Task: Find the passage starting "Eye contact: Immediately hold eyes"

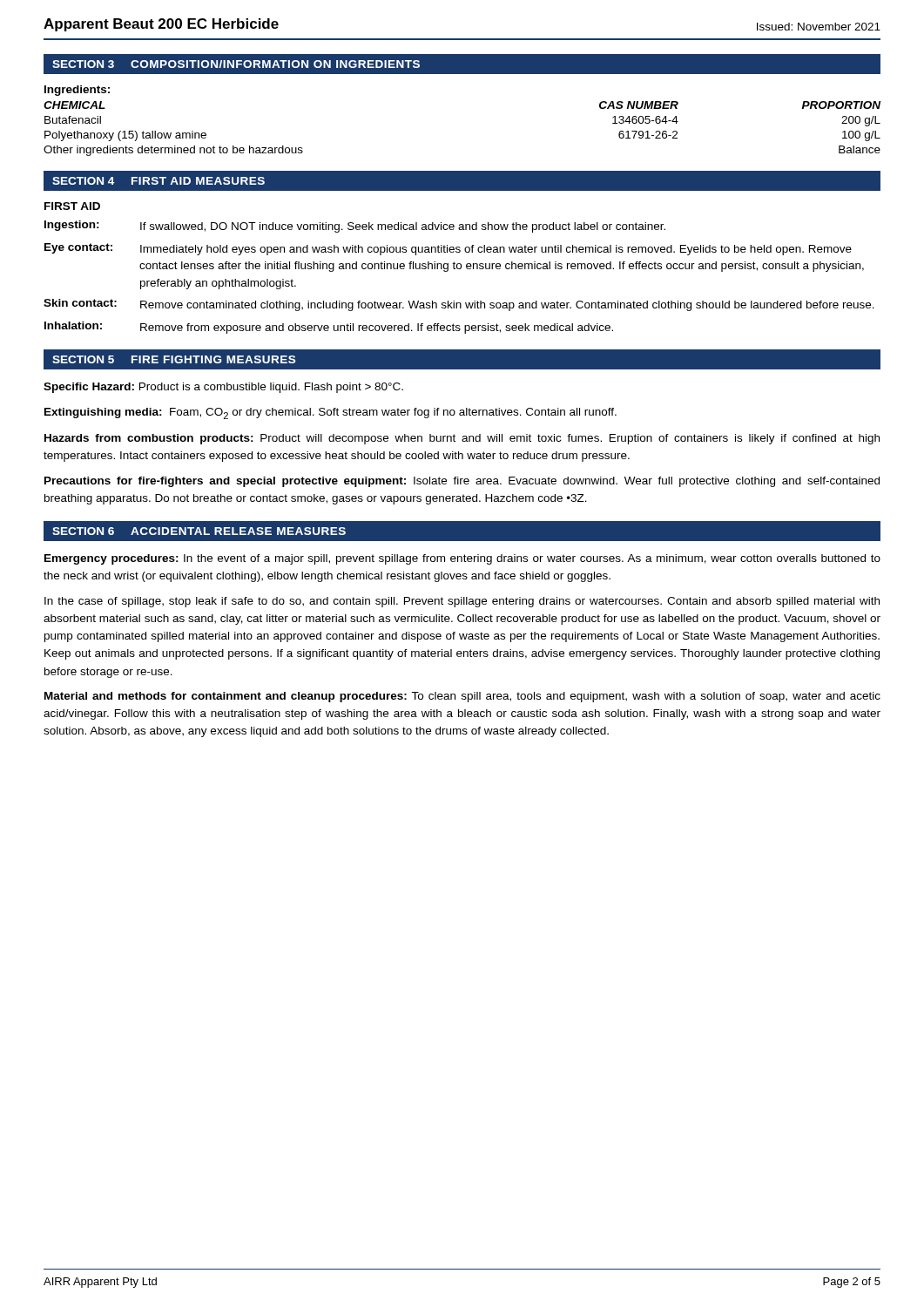Action: click(x=462, y=266)
